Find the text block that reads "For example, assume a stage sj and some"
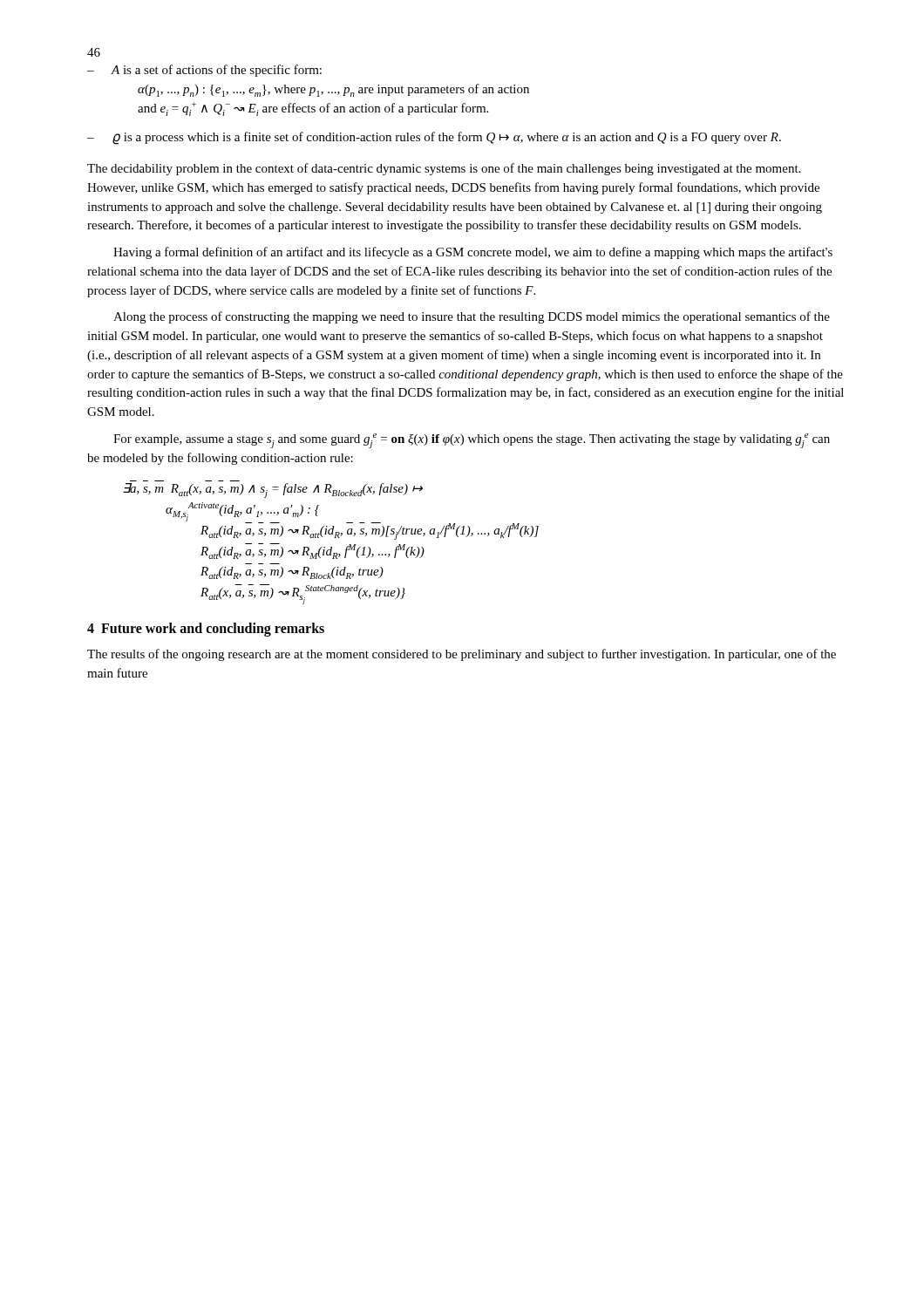924x1308 pixels. click(x=459, y=447)
